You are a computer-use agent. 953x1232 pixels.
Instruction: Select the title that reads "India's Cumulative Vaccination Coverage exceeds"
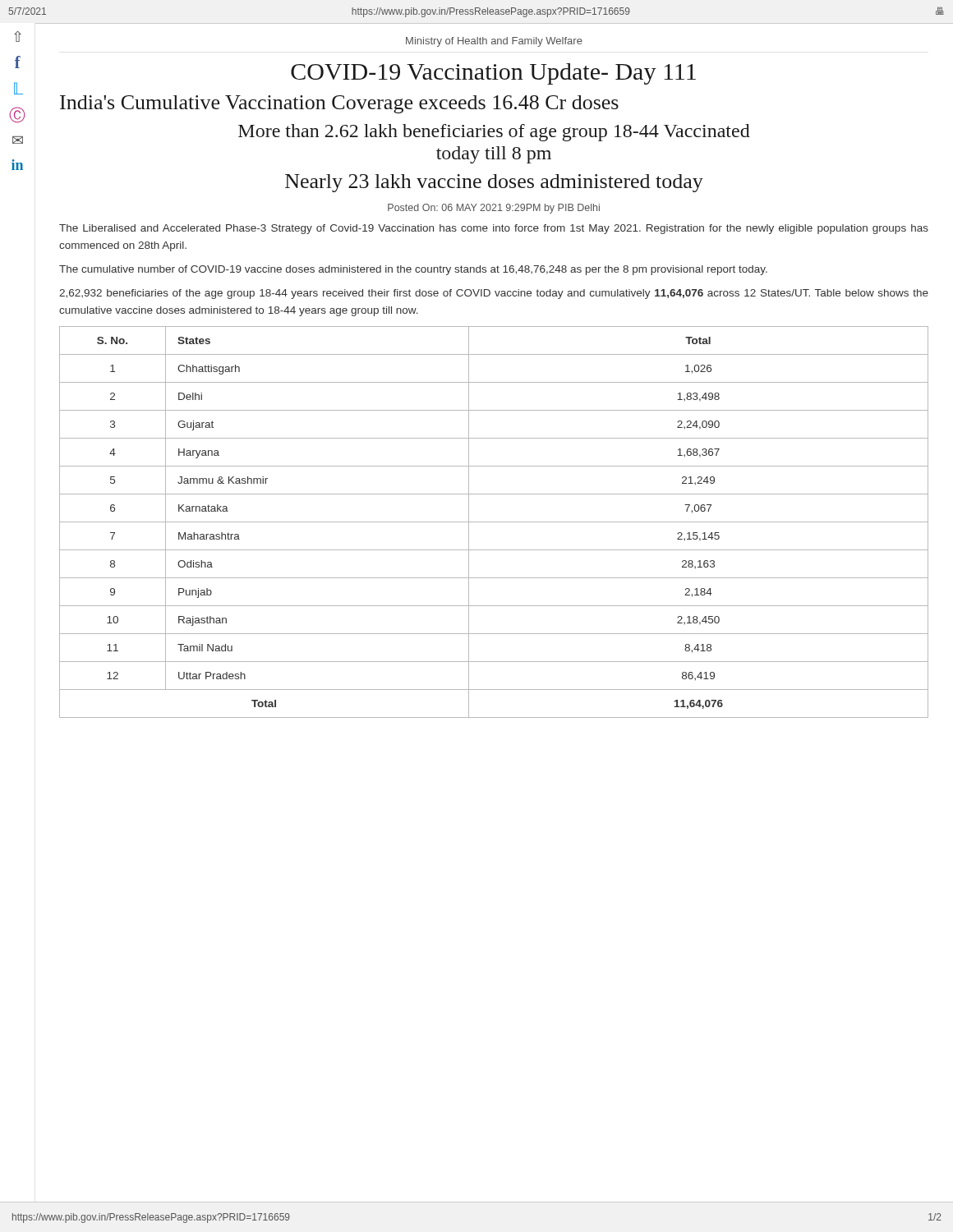pyautogui.click(x=339, y=102)
